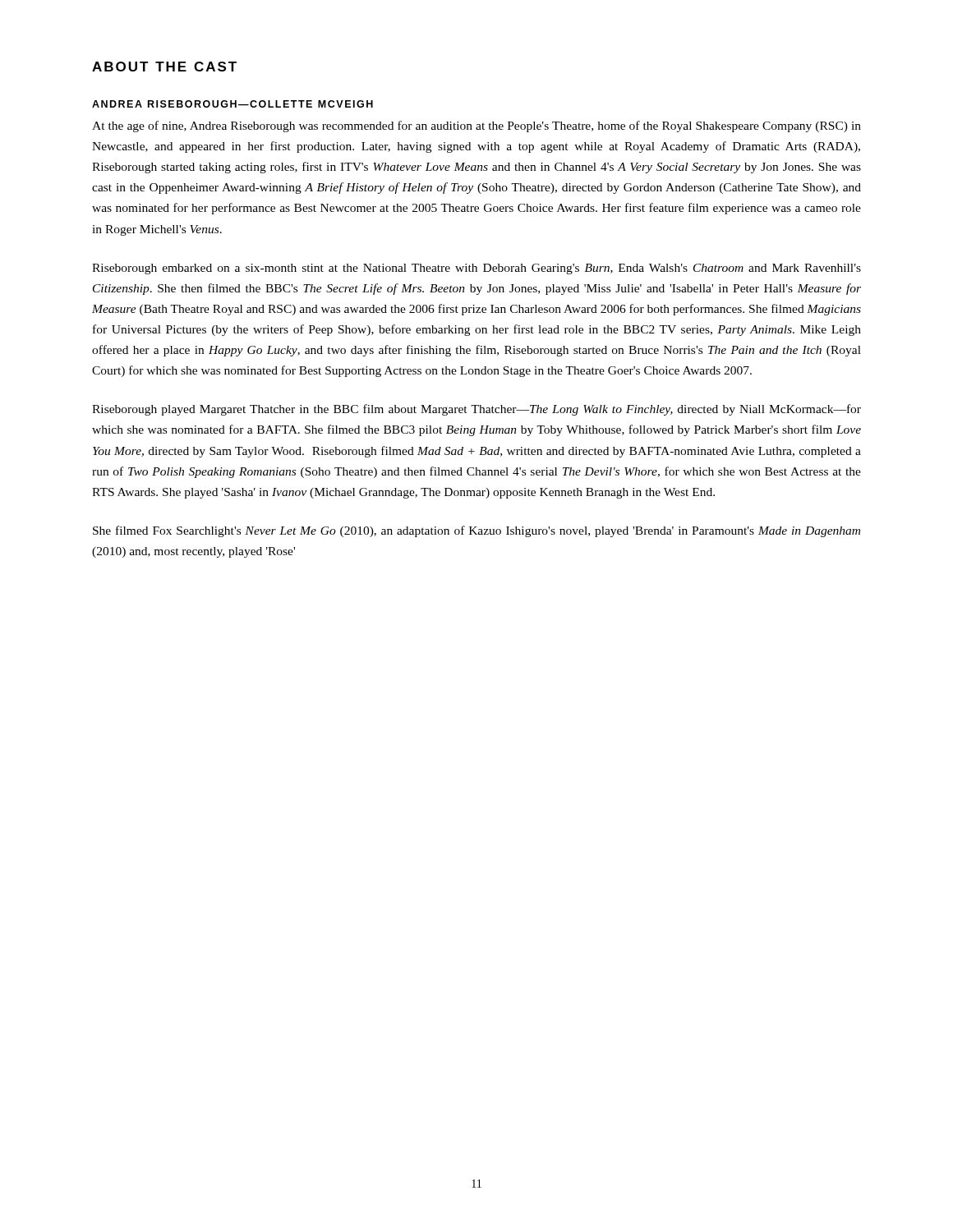Point to the block beginning "She filmed Fox Searchlight's"
Viewport: 953px width, 1232px height.
(x=476, y=540)
